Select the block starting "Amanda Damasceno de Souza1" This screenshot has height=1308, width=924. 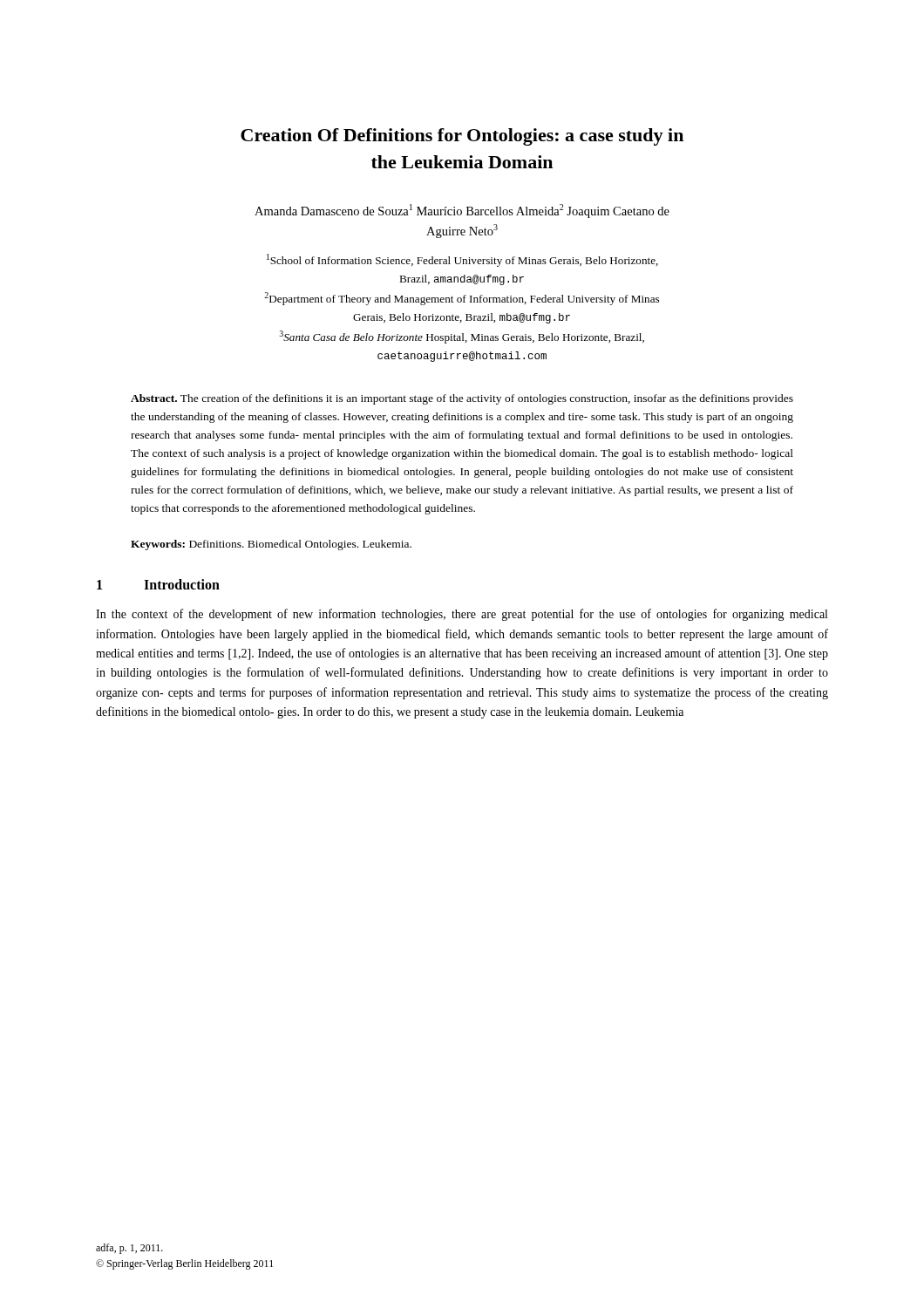[x=462, y=220]
